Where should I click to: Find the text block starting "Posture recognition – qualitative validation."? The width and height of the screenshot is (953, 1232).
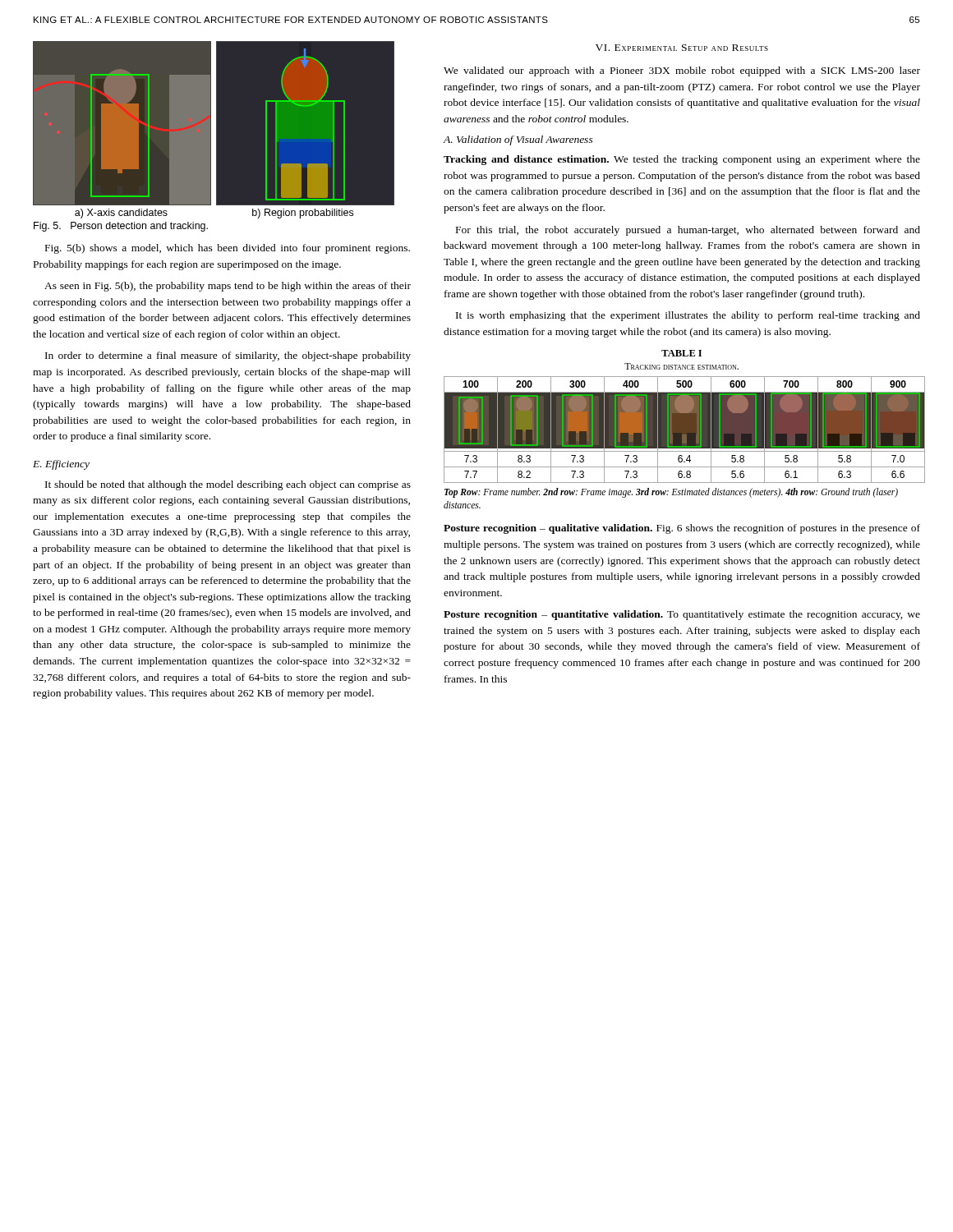(682, 560)
